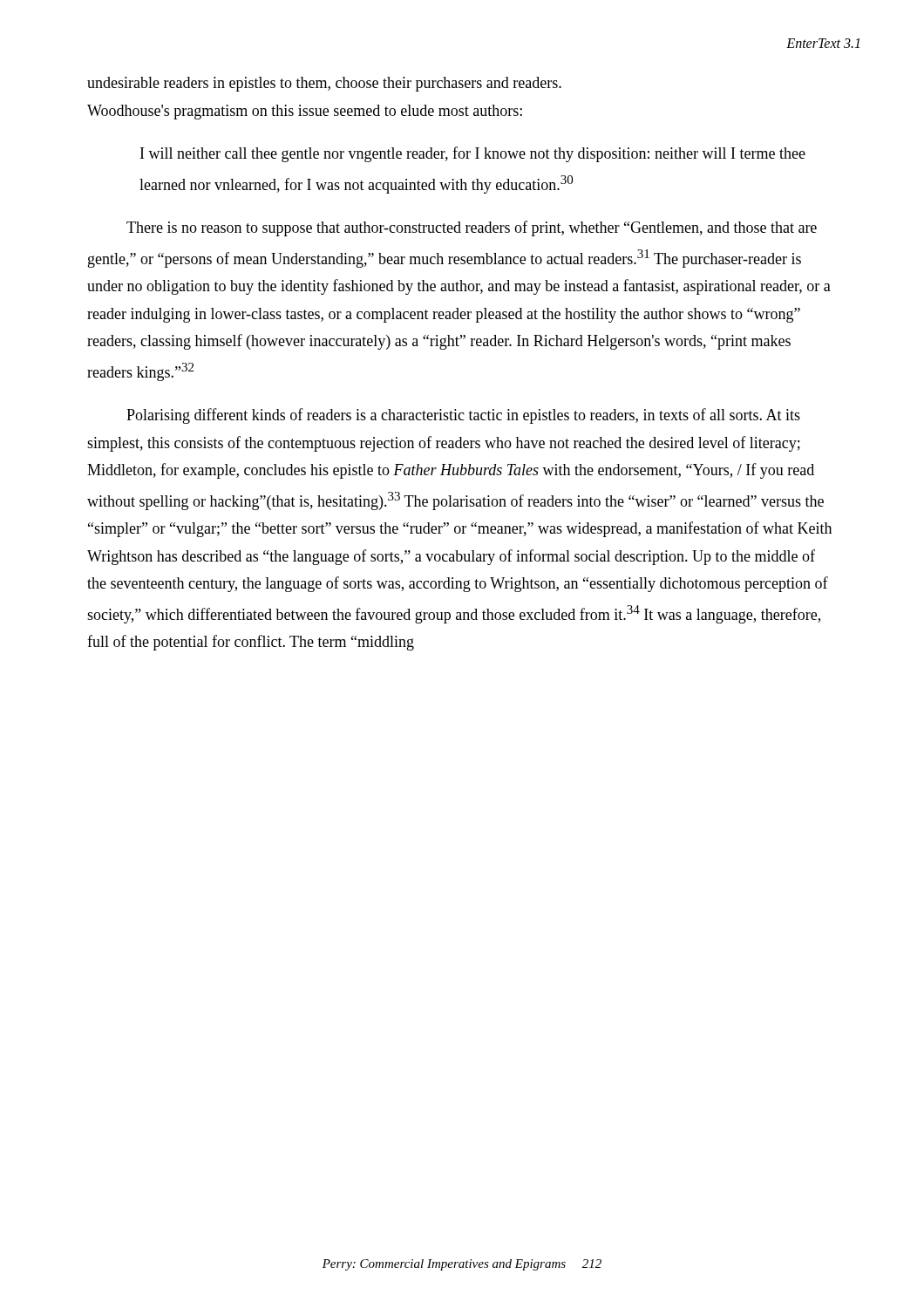This screenshot has width=924, height=1308.
Task: Where is the passage that starts "There is no reason to suppose"?
Action: tap(462, 300)
